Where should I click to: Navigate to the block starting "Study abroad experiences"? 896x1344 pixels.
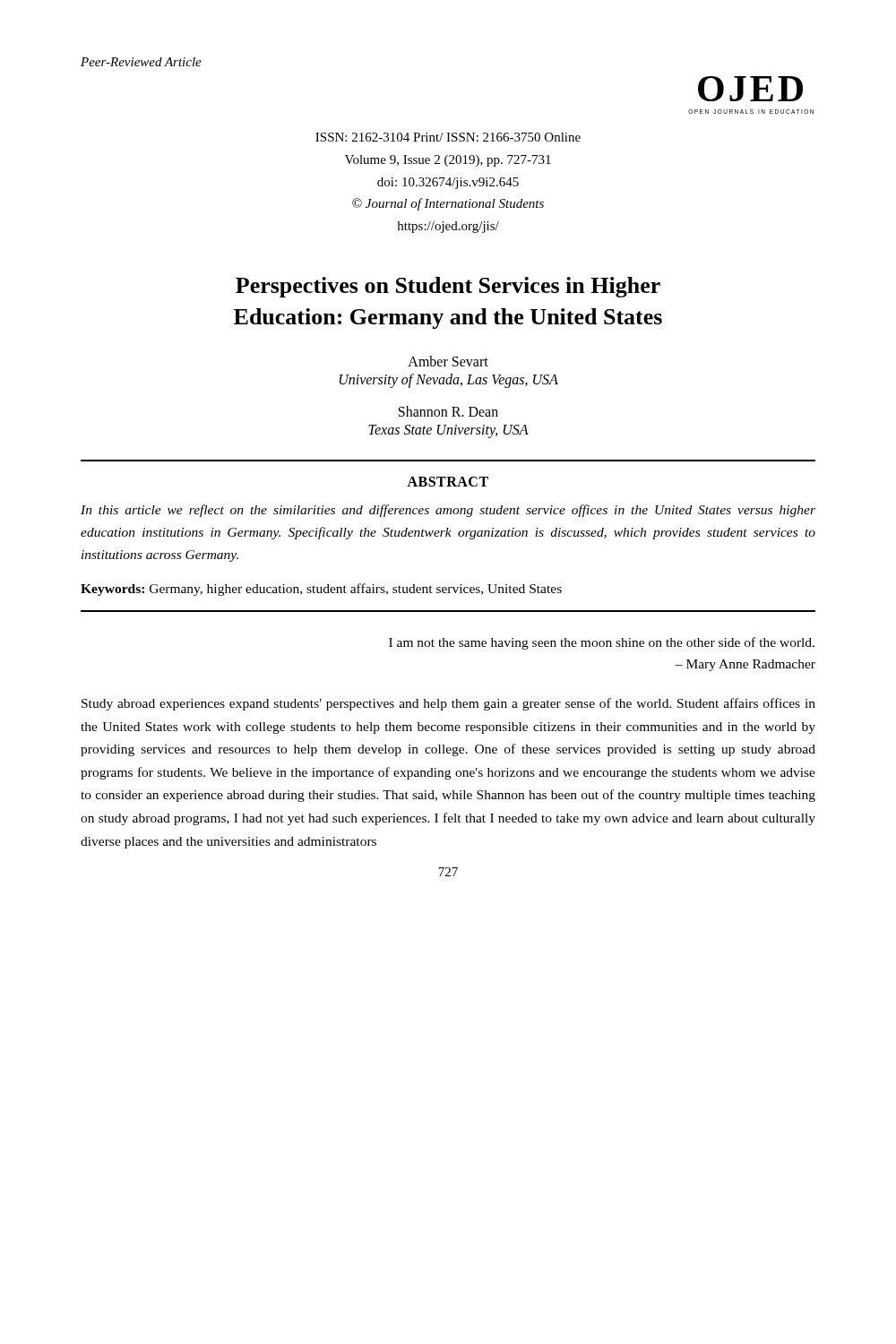pyautogui.click(x=448, y=772)
